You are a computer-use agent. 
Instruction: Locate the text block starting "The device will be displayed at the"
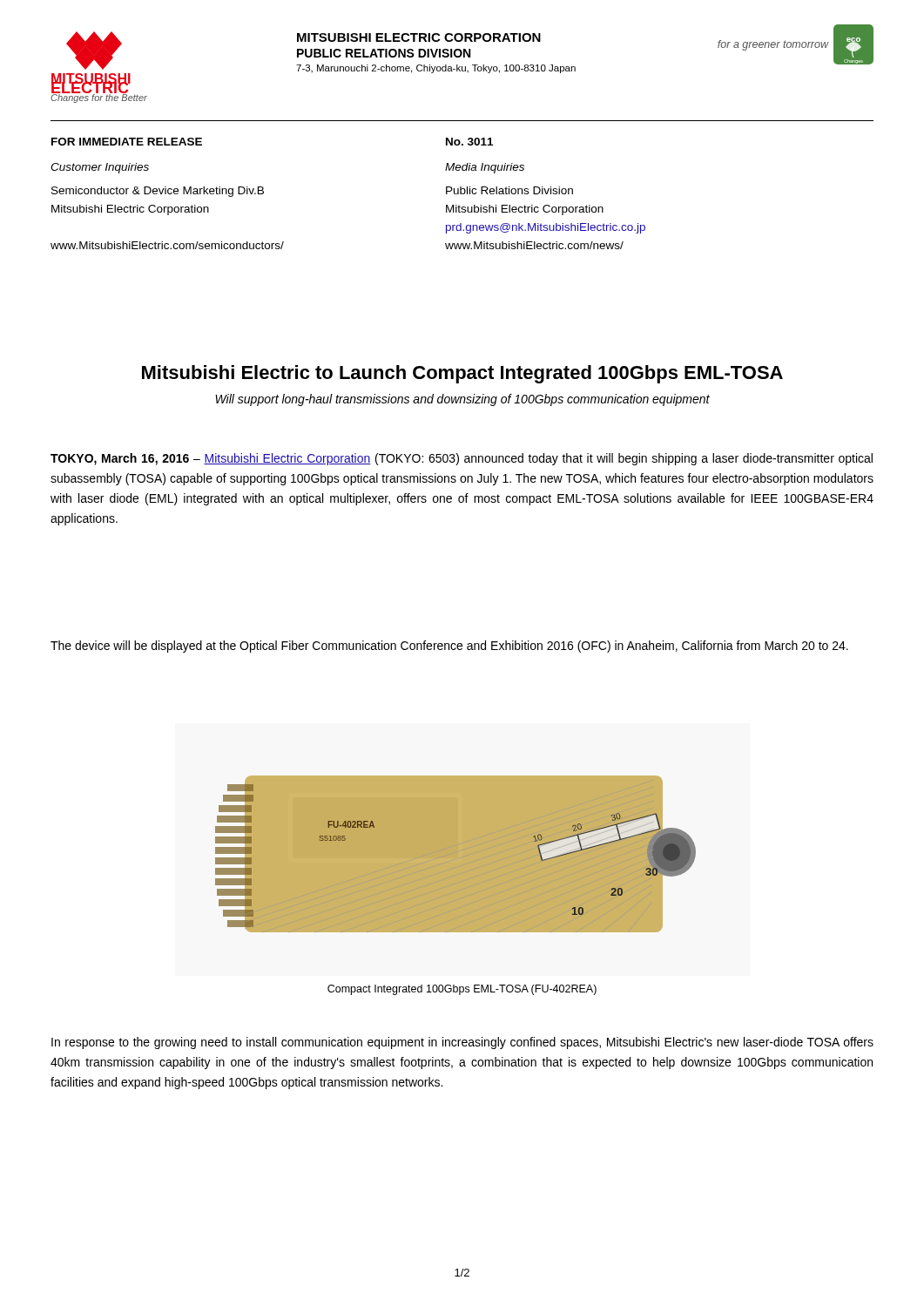click(450, 646)
